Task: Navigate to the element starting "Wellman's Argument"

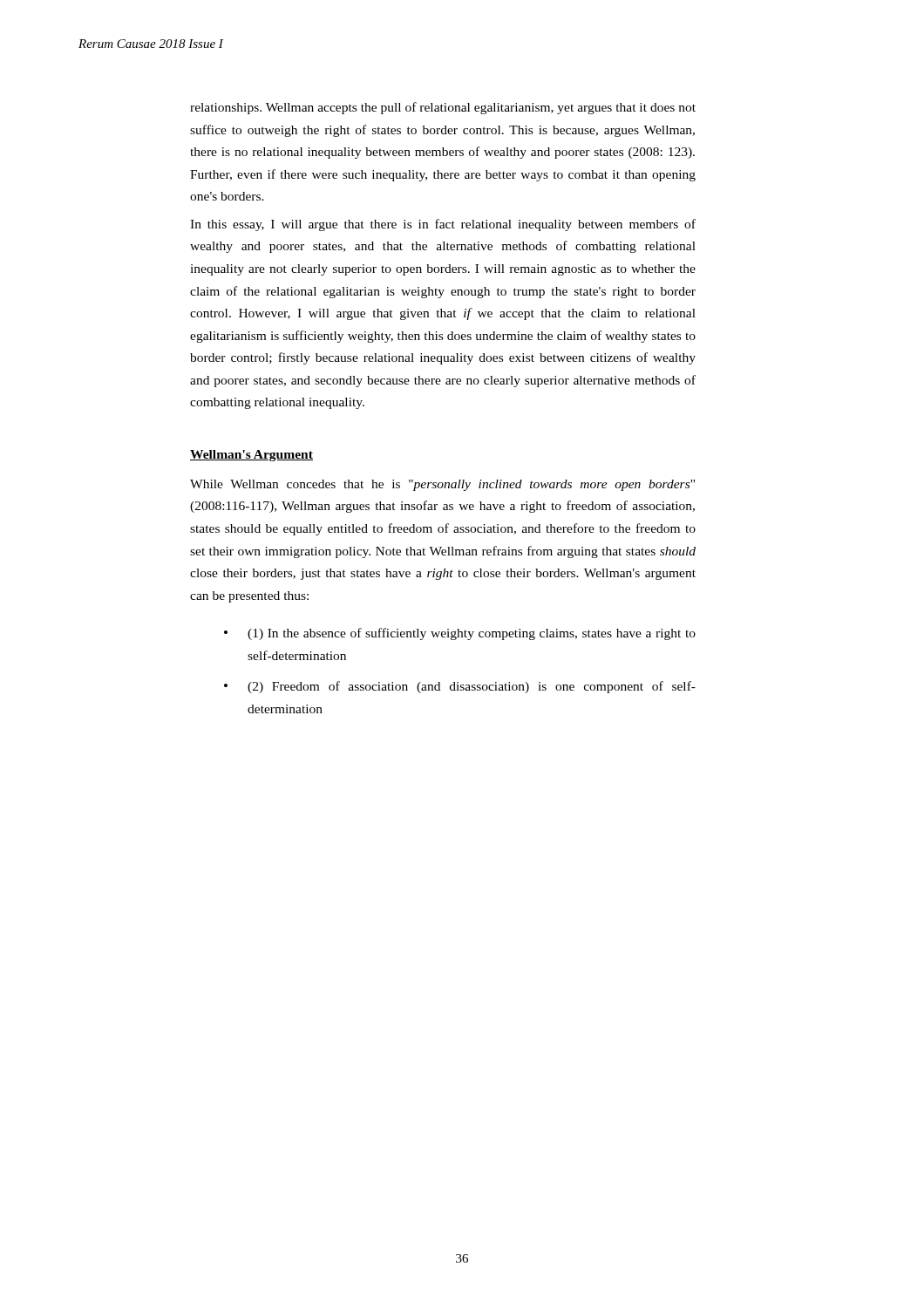Action: coord(251,454)
